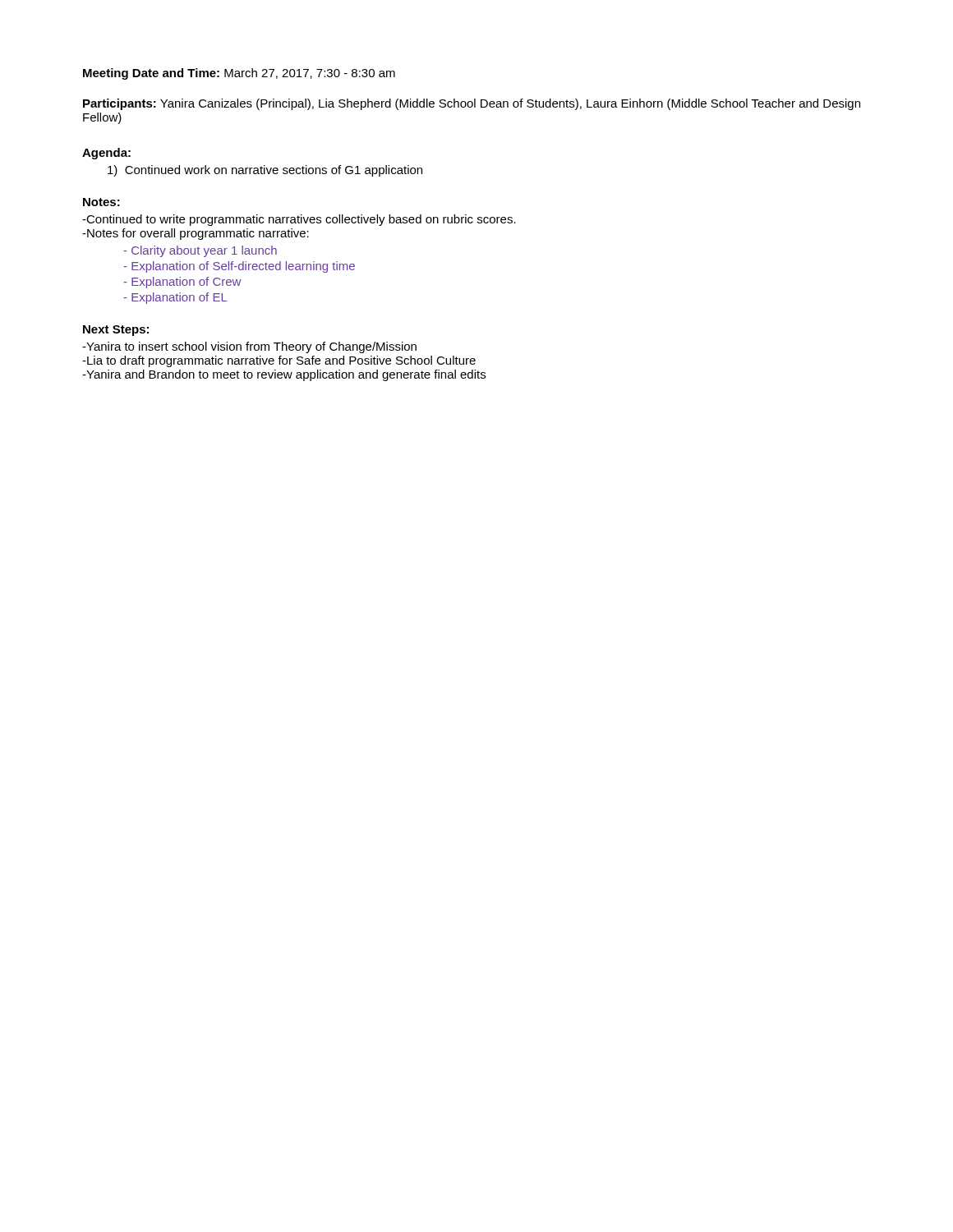
Task: Find the text block with the text "Continued to write programmatic narratives"
Action: (299, 226)
